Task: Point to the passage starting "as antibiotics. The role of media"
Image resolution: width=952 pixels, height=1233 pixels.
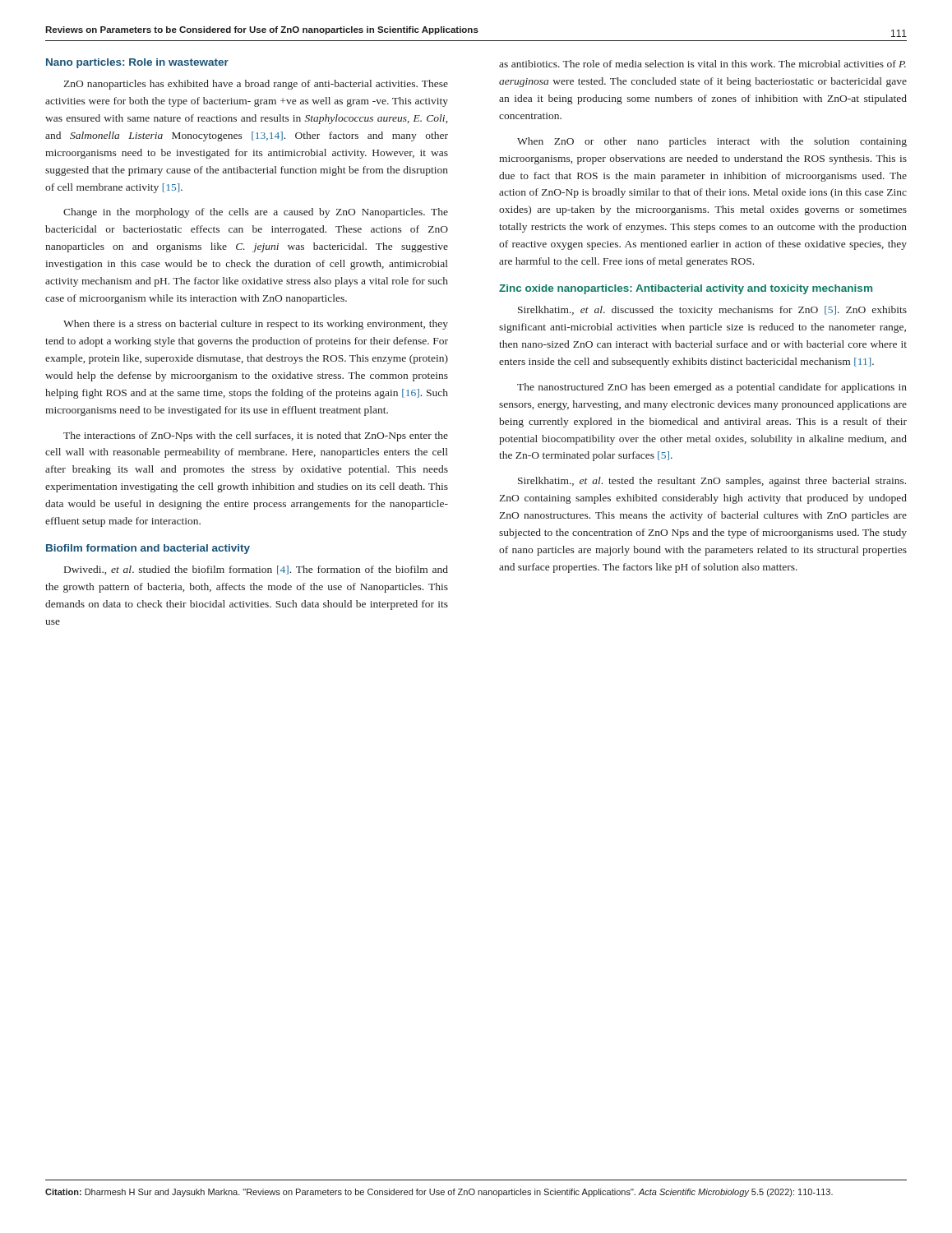Action: tap(703, 90)
